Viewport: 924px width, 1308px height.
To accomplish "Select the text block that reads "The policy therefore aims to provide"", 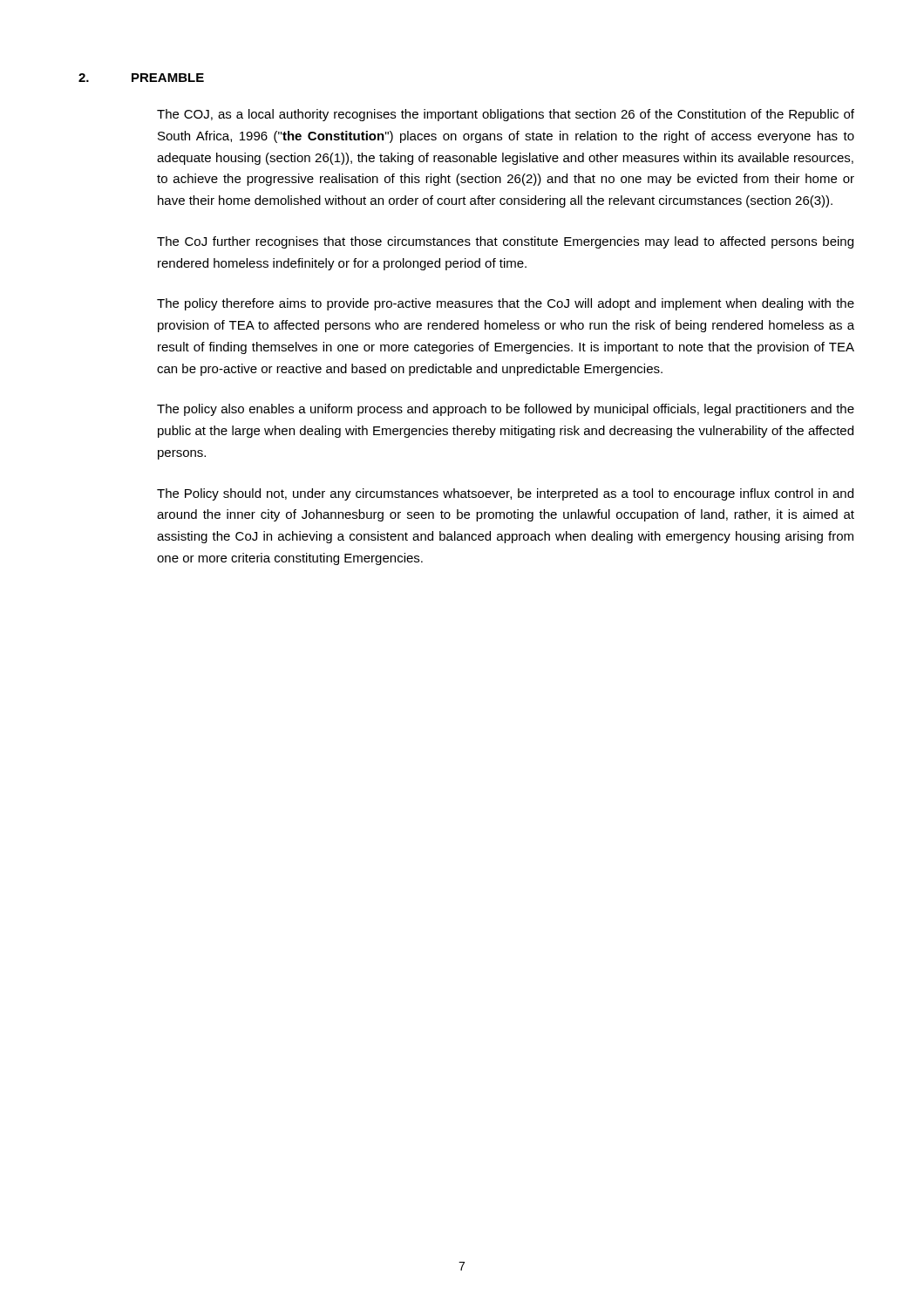I will click(x=506, y=336).
